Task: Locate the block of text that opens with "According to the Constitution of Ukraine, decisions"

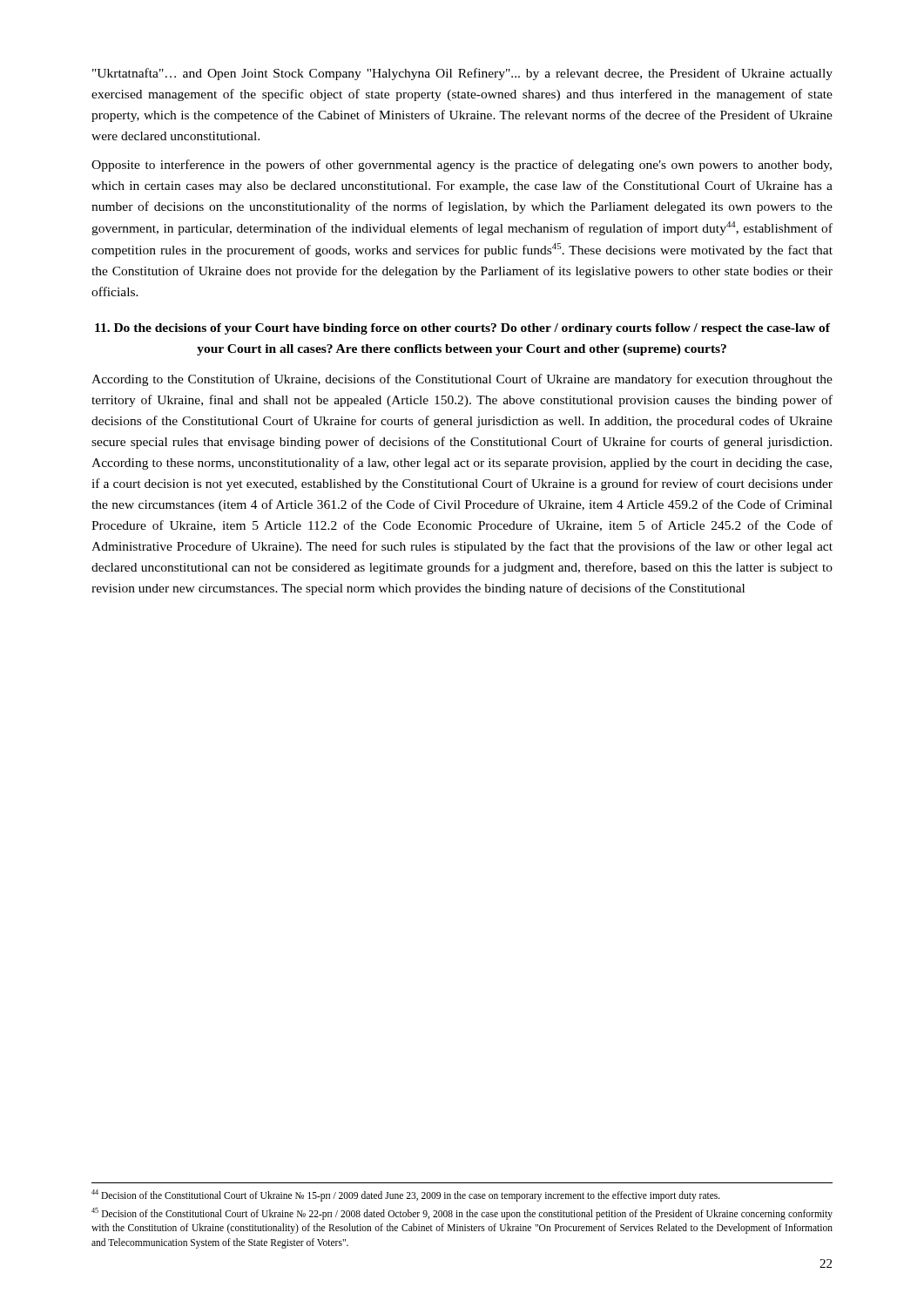Action: pos(462,484)
